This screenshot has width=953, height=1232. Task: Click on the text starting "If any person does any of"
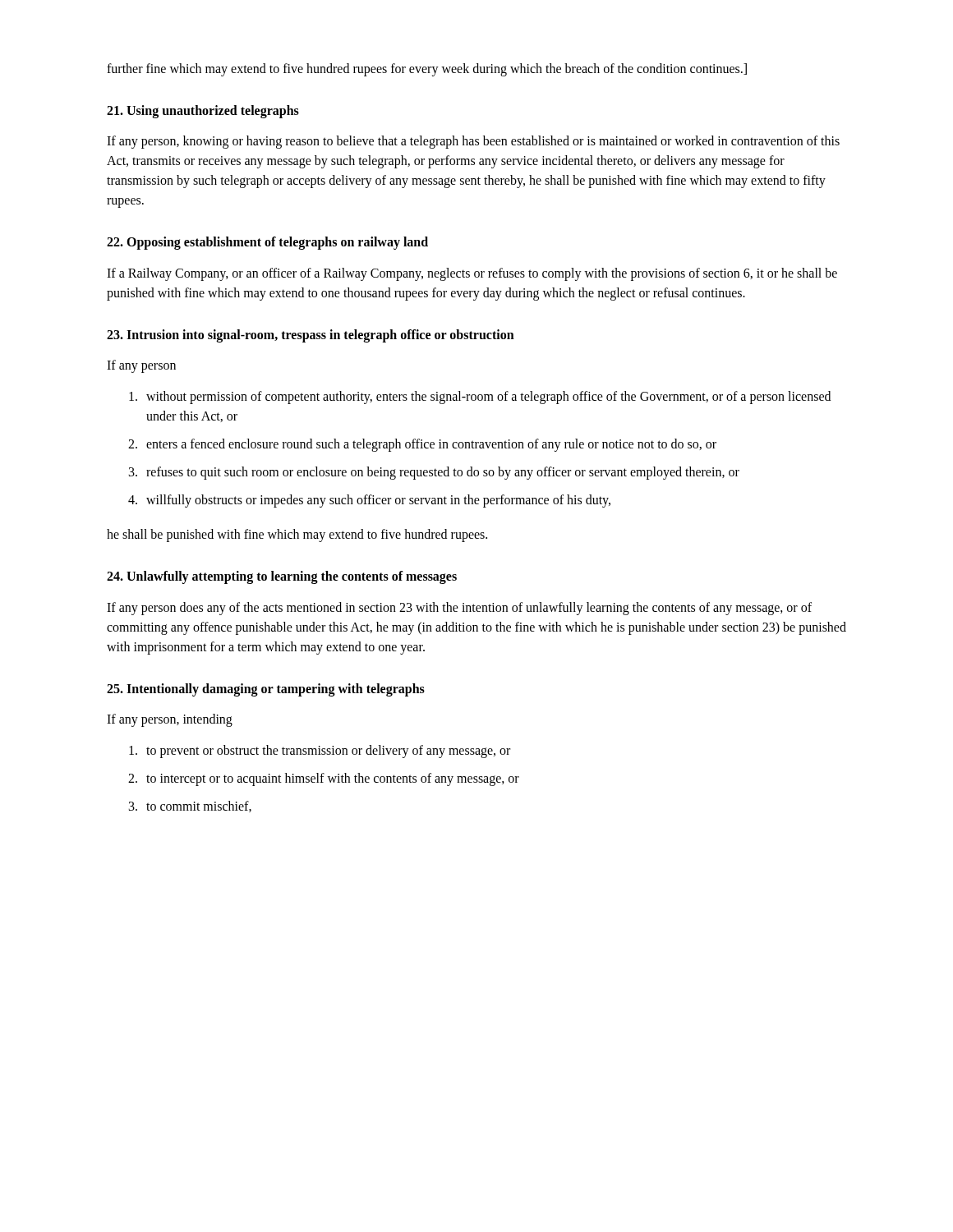click(476, 627)
